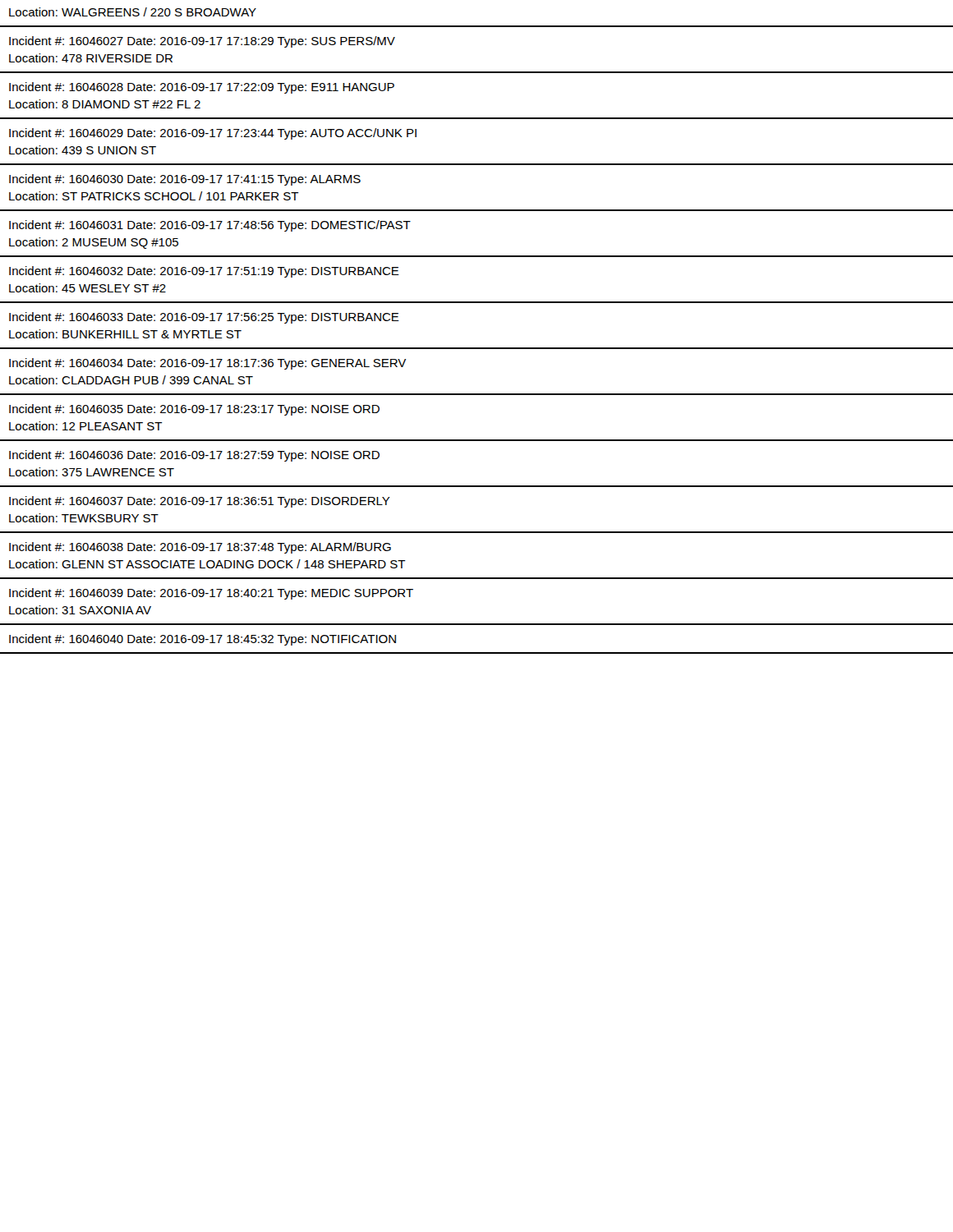Point to the block beginning "Incident #: 16046031 Date: 2016-09-17 17:48:56 Type:"
The height and width of the screenshot is (1232, 953).
pyautogui.click(x=210, y=226)
